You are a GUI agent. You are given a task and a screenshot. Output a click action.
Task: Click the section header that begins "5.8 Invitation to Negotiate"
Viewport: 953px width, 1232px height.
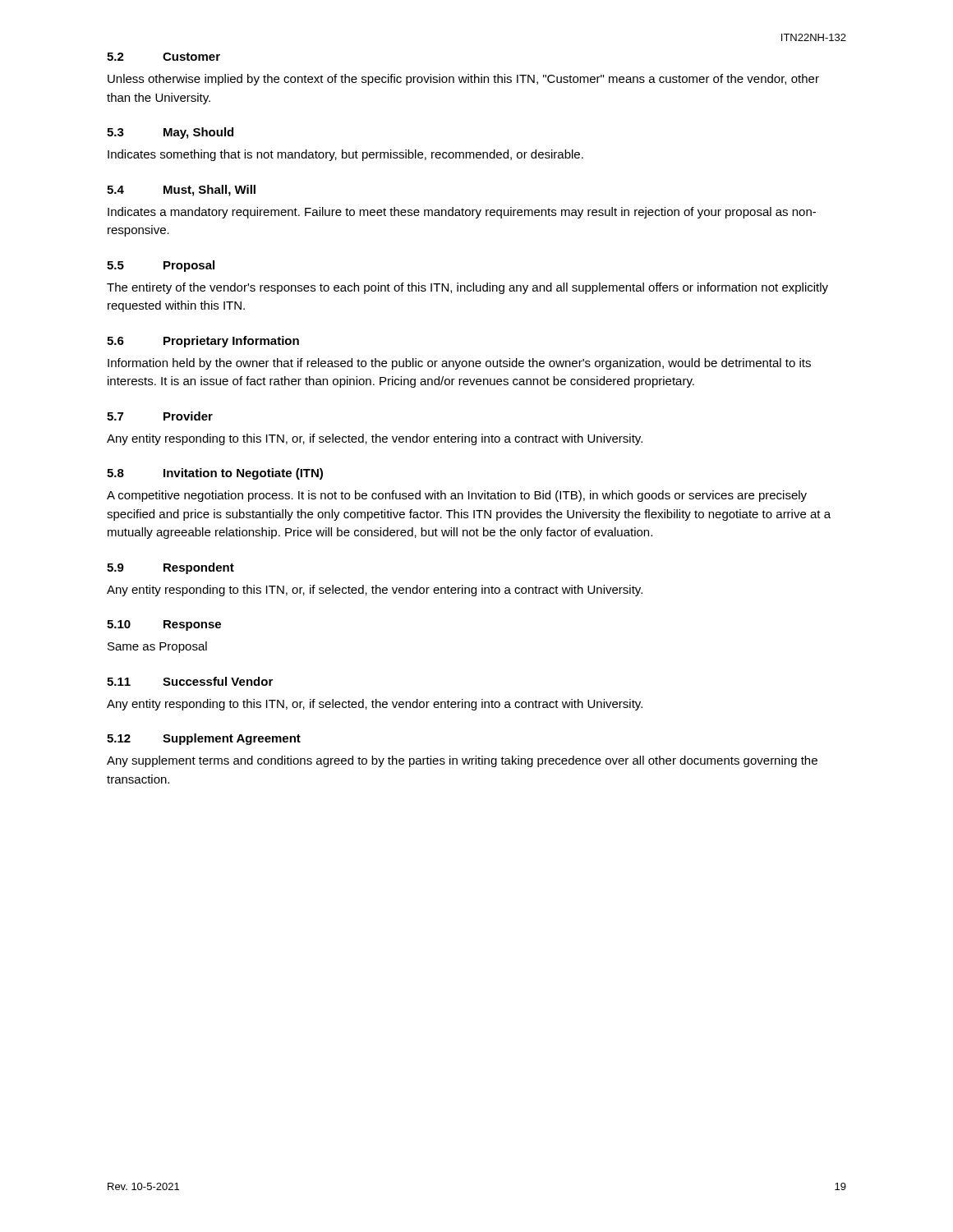pos(215,473)
